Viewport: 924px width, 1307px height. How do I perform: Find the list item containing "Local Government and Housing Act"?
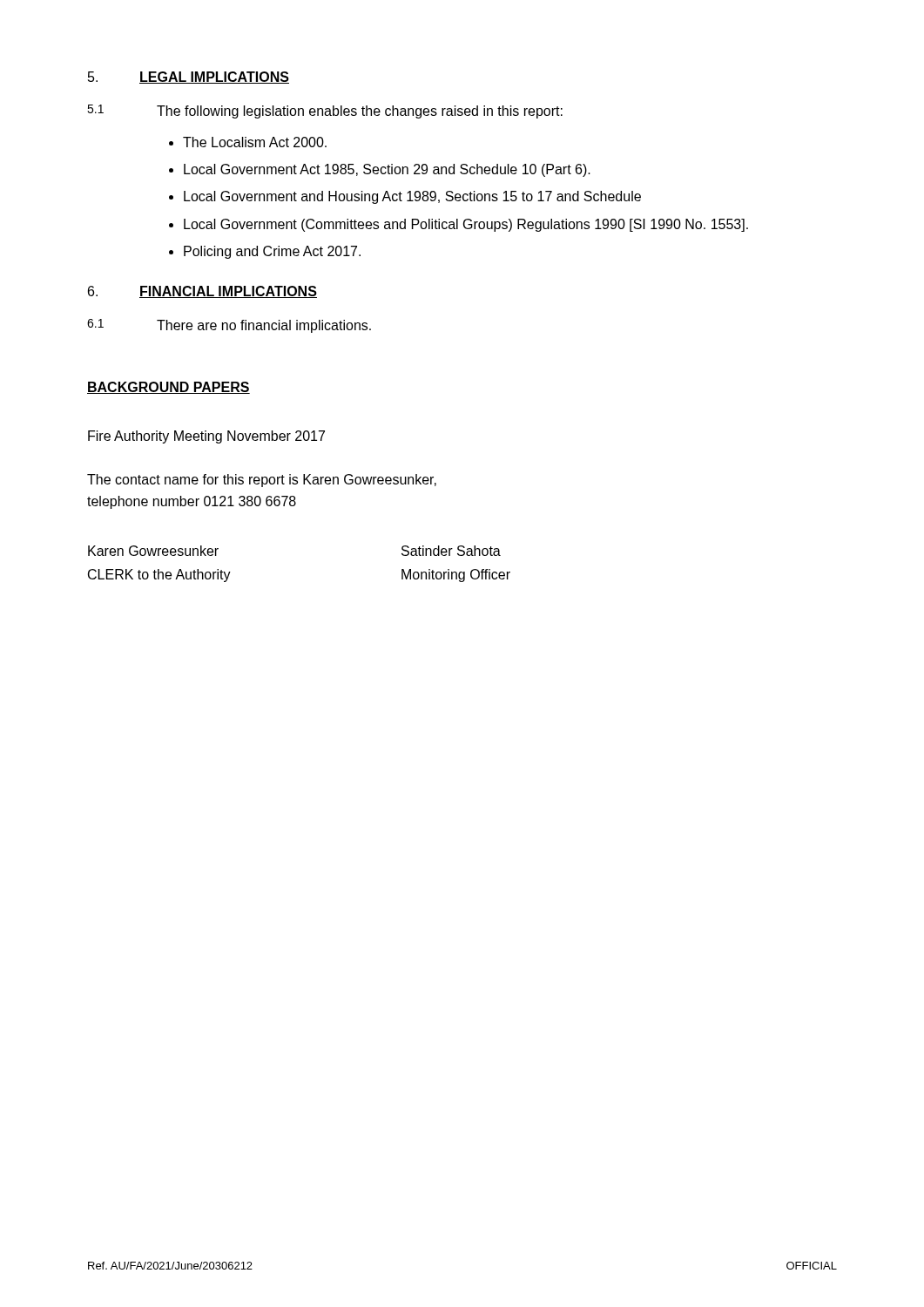(x=412, y=197)
